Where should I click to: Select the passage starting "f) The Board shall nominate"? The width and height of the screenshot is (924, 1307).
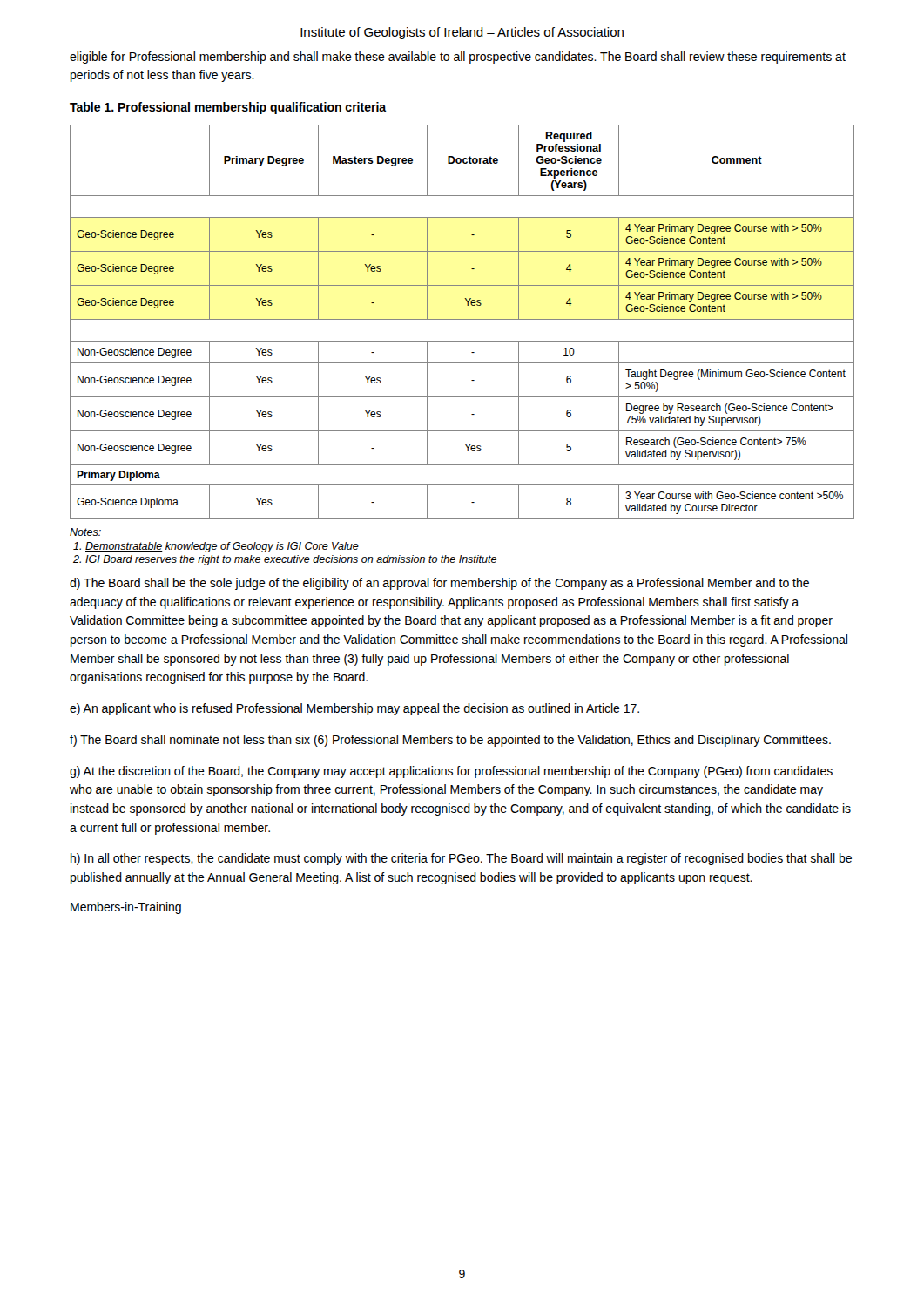451,740
